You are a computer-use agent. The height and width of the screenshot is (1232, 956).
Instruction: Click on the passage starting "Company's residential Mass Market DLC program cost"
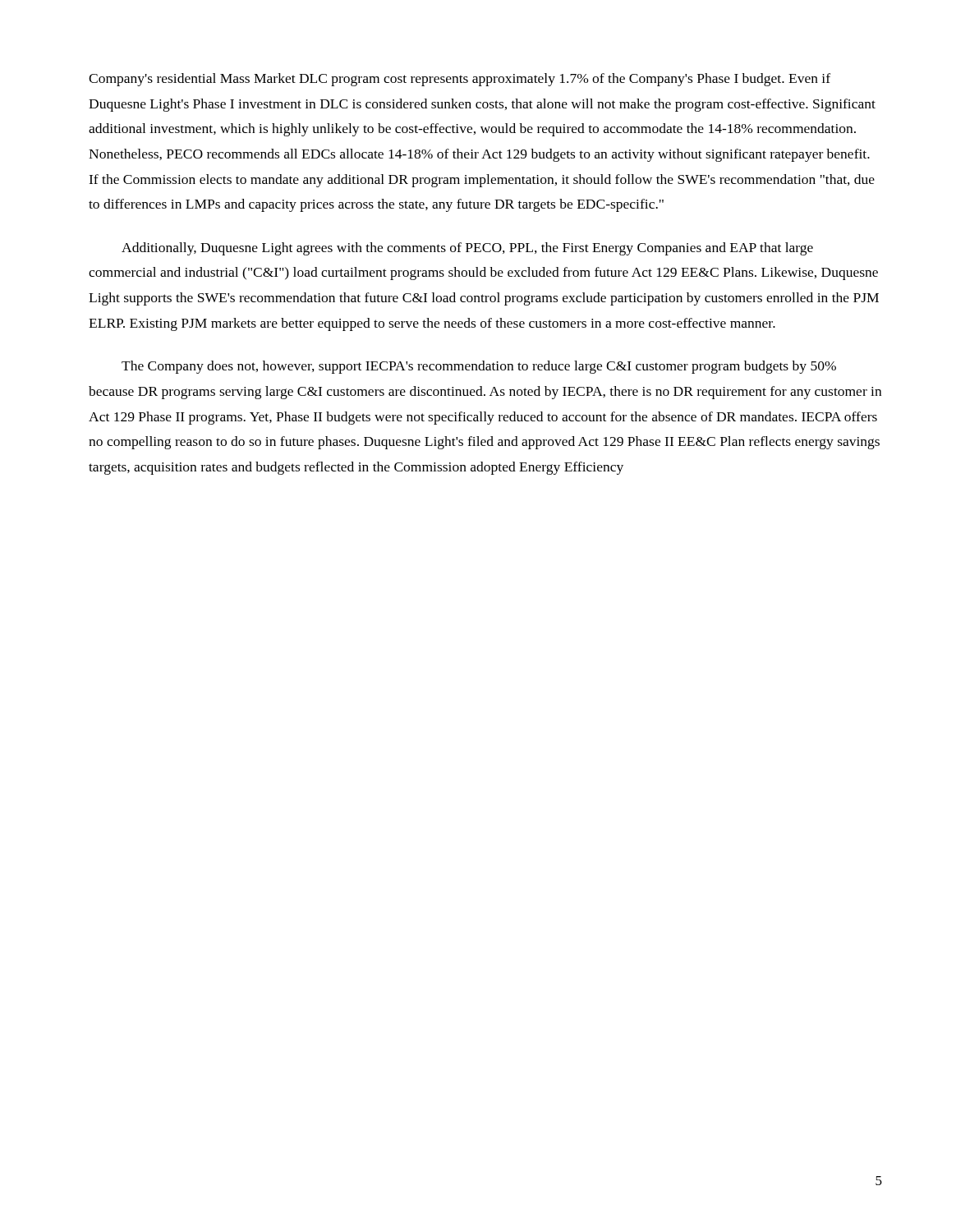(x=482, y=141)
